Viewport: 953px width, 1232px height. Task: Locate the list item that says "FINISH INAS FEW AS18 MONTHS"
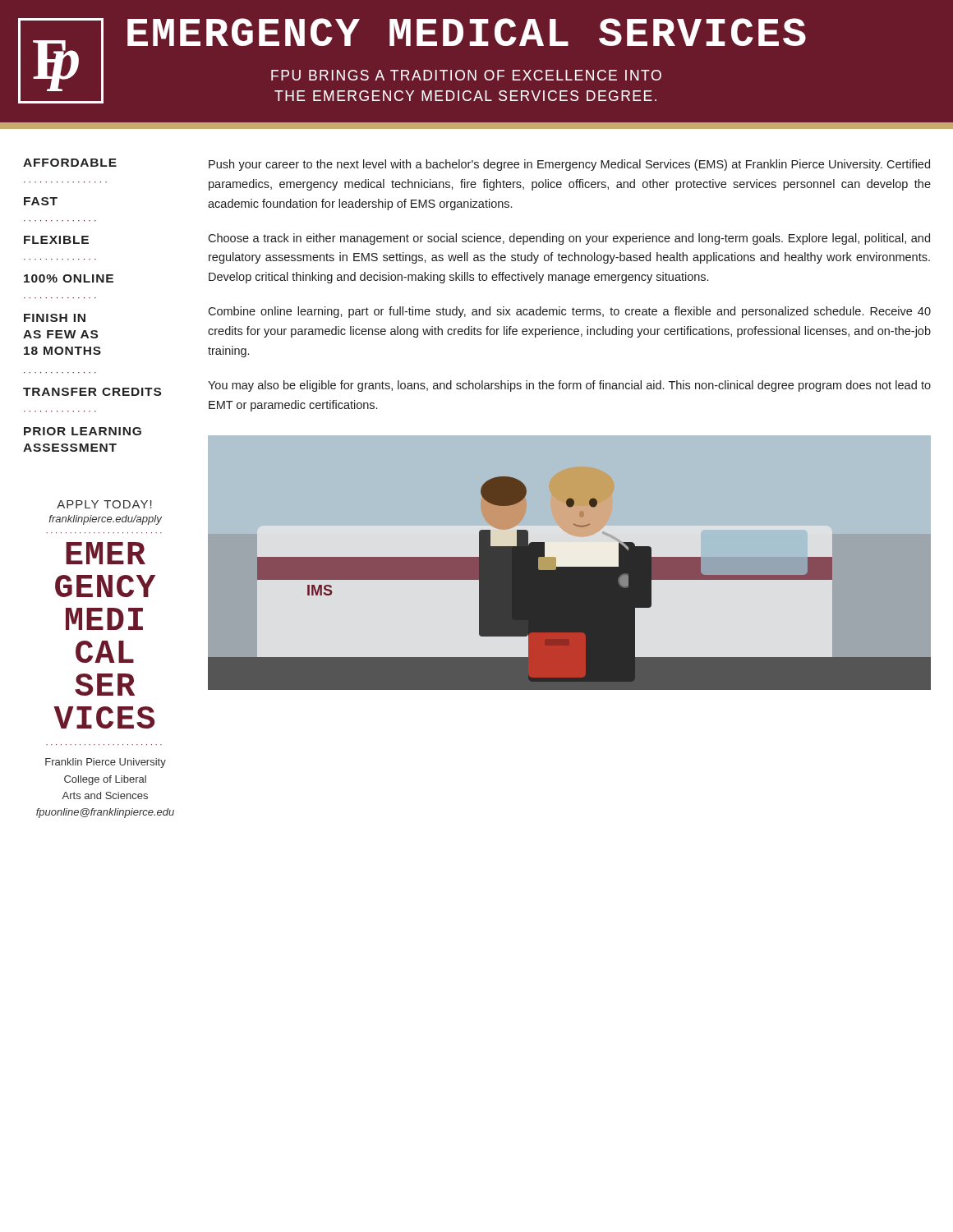[x=62, y=334]
